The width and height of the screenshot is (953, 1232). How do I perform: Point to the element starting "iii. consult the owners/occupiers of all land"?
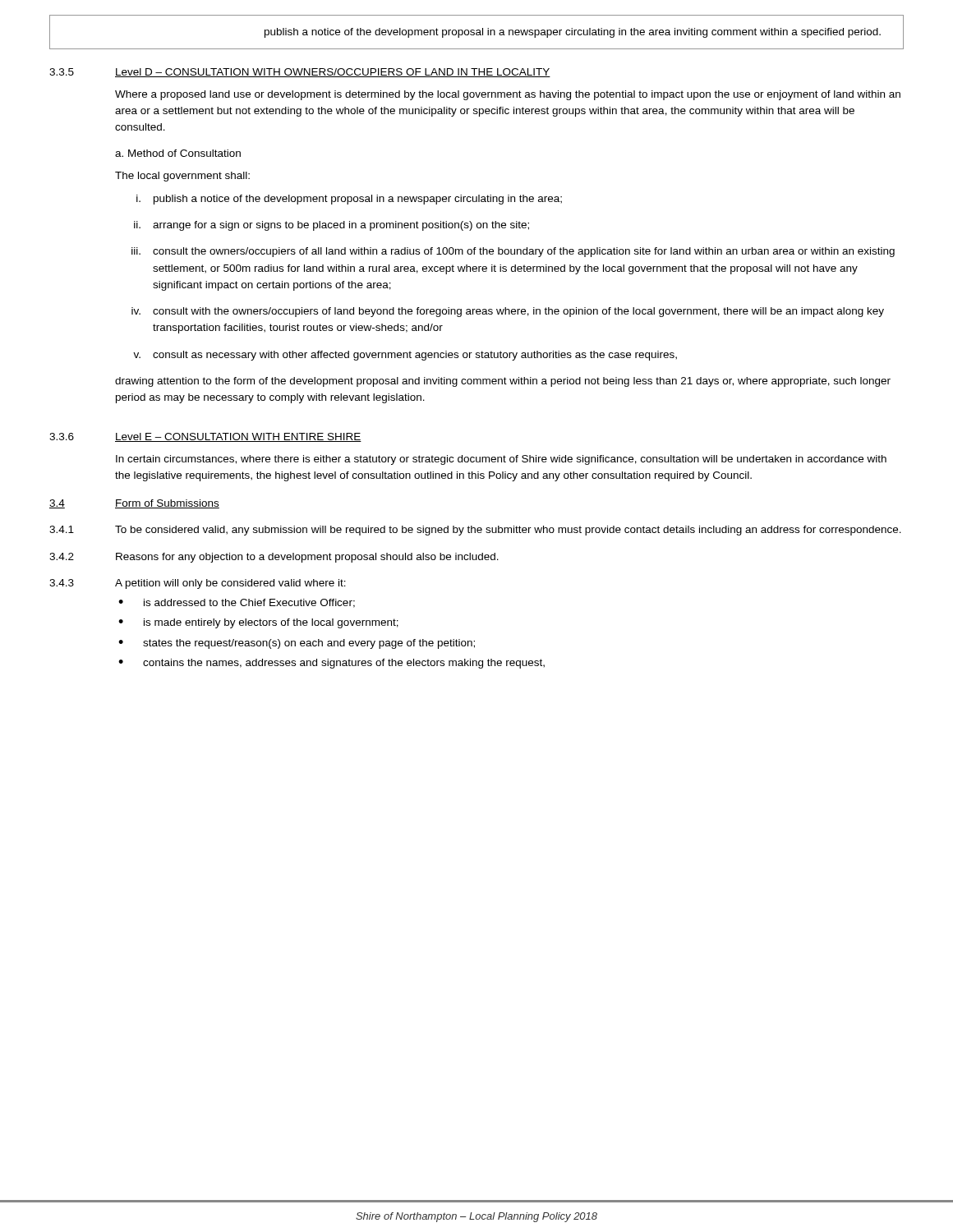tap(509, 268)
